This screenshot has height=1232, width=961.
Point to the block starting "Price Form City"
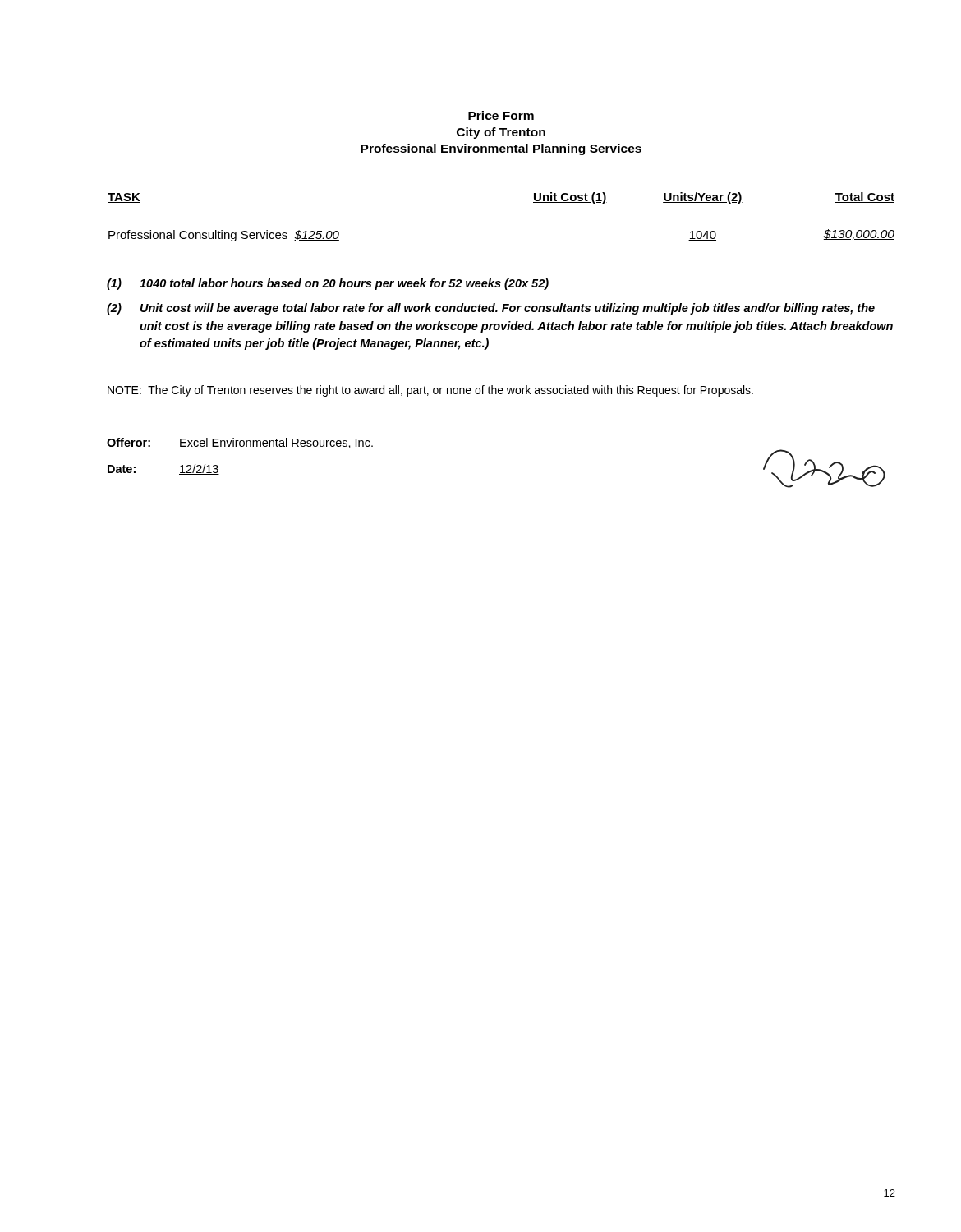[x=501, y=132]
